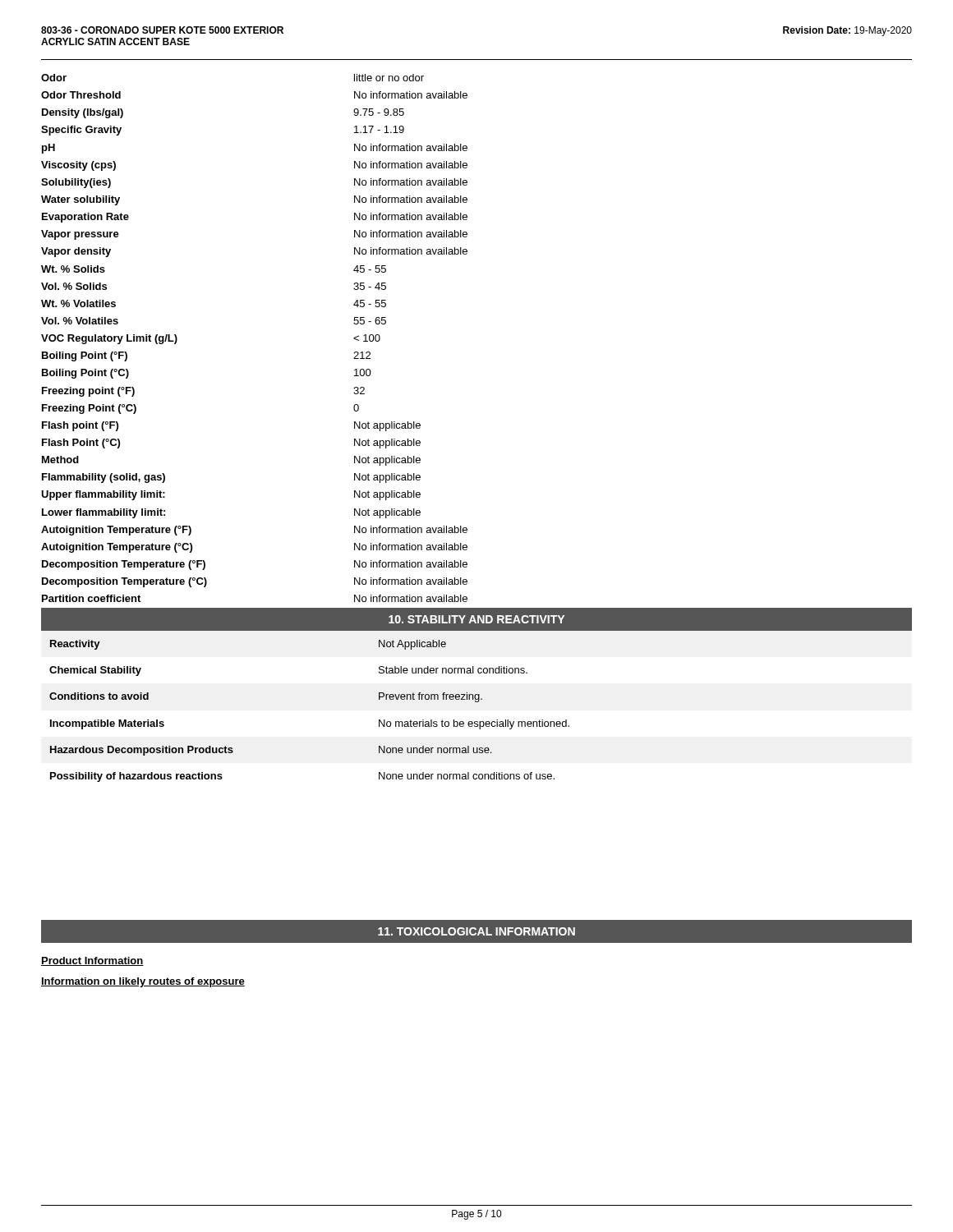
Task: Locate the table
Action: pos(476,710)
